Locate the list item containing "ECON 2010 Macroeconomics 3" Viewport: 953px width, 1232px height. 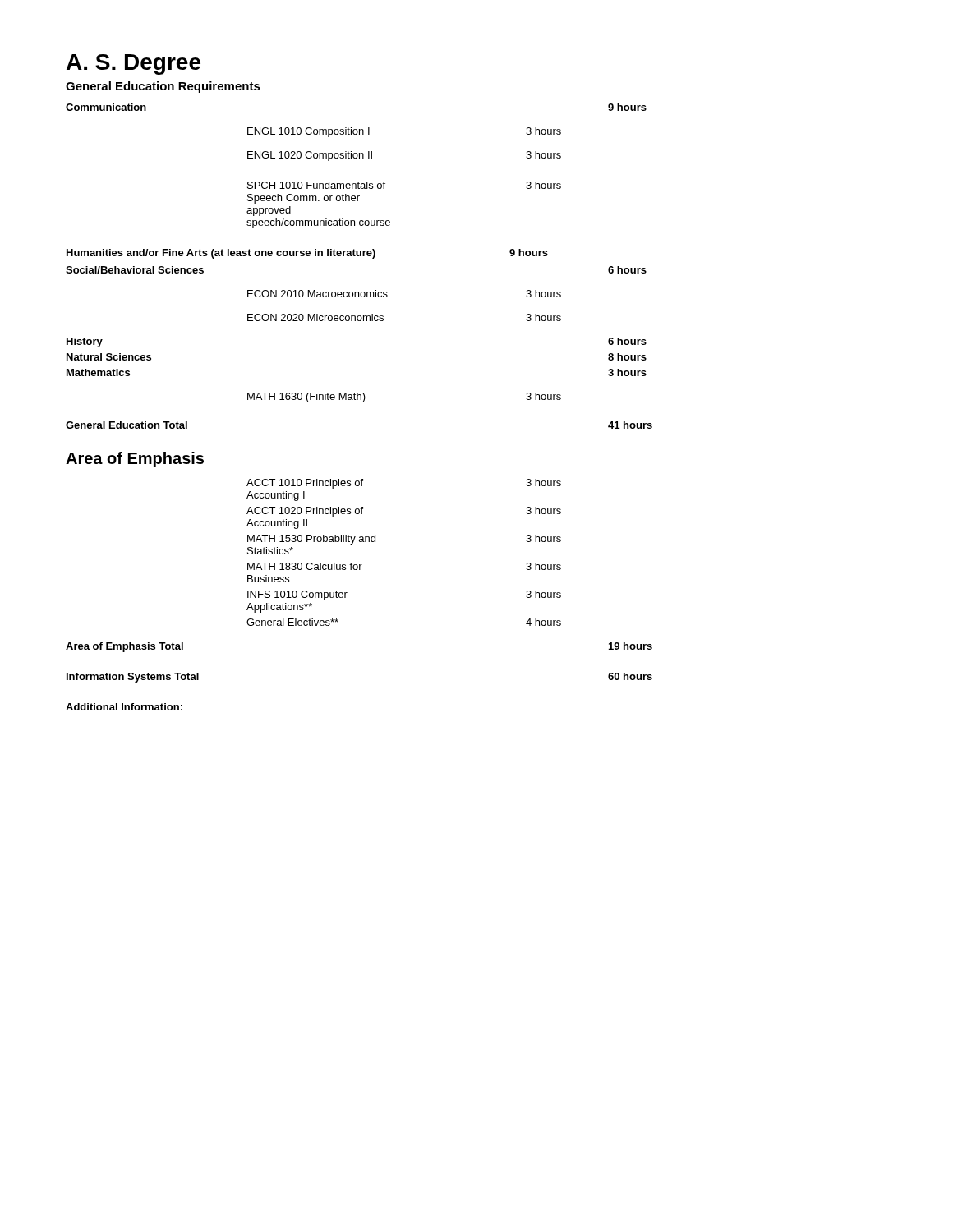(321, 294)
